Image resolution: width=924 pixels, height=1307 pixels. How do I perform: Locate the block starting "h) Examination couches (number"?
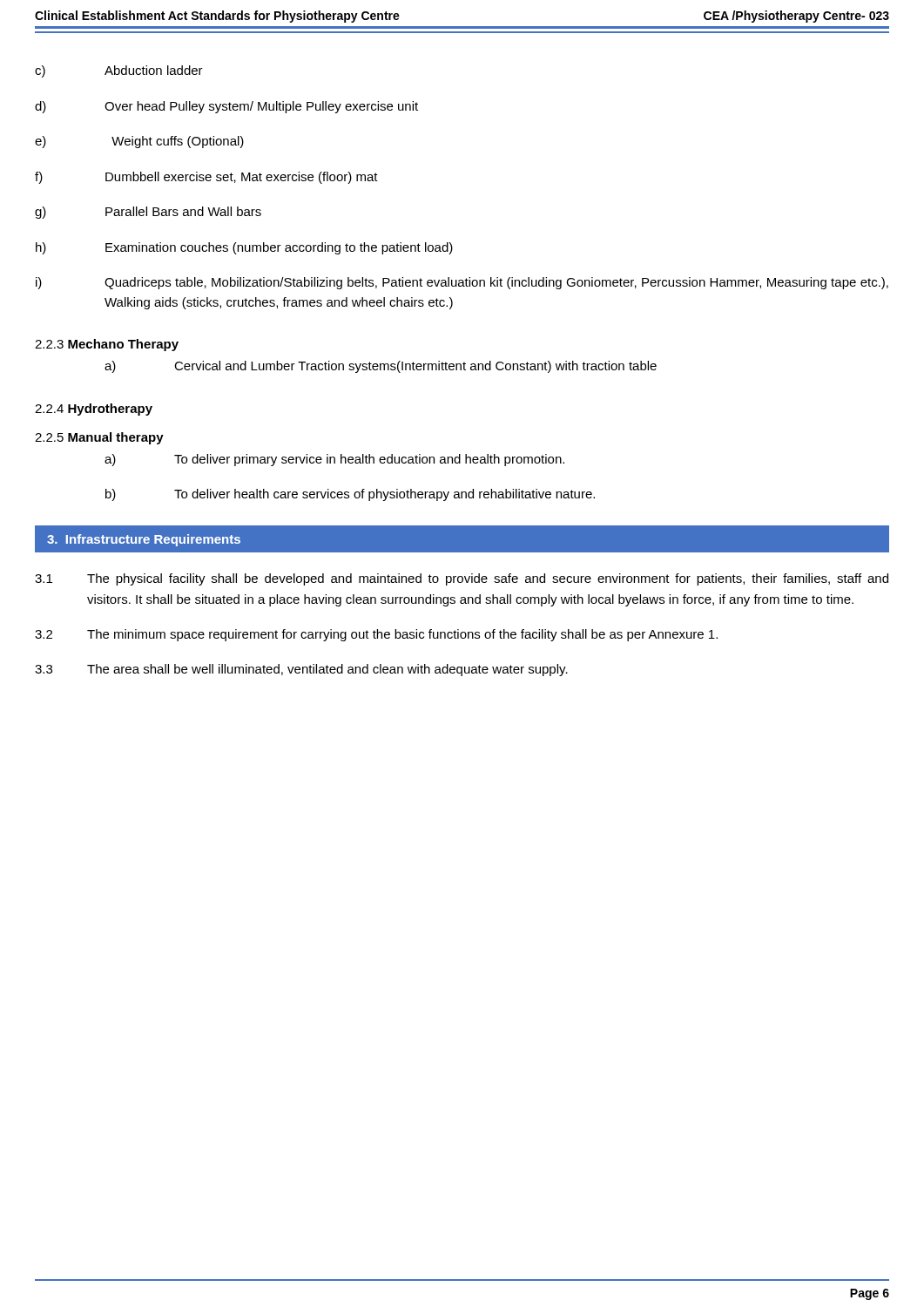pyautogui.click(x=462, y=247)
